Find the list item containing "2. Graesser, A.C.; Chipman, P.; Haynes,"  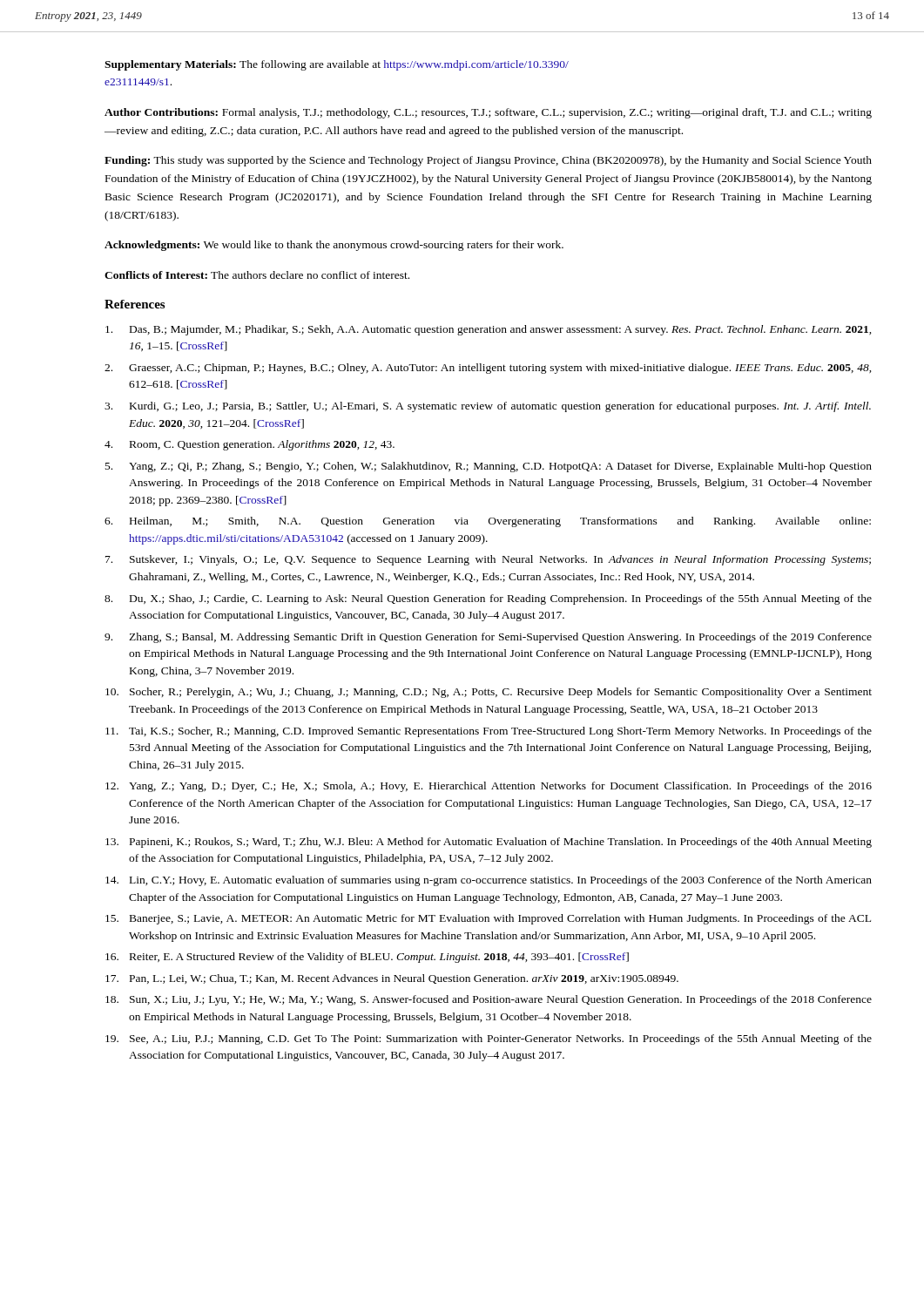click(x=488, y=376)
